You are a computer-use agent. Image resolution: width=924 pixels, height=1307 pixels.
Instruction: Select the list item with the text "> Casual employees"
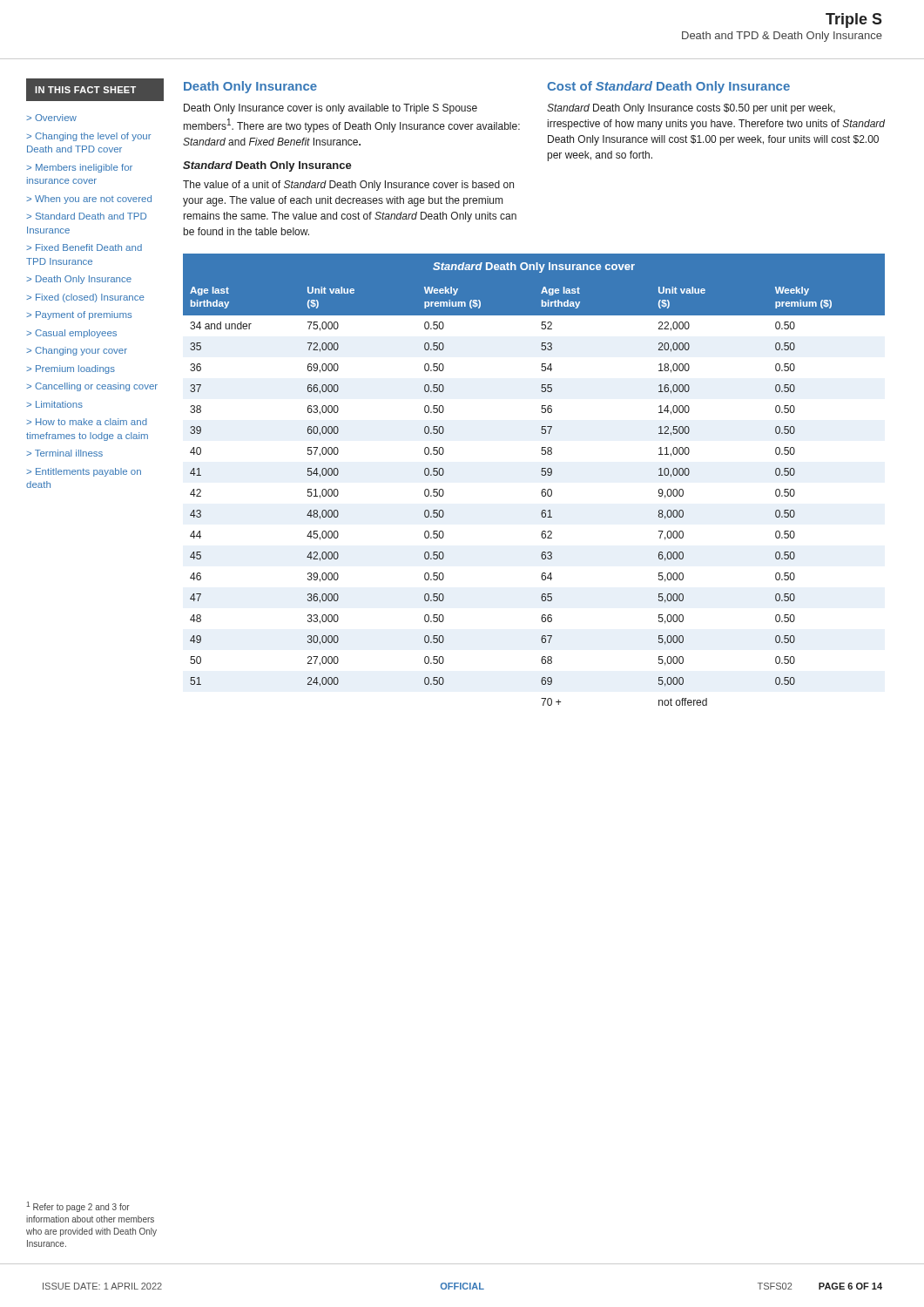pos(72,333)
